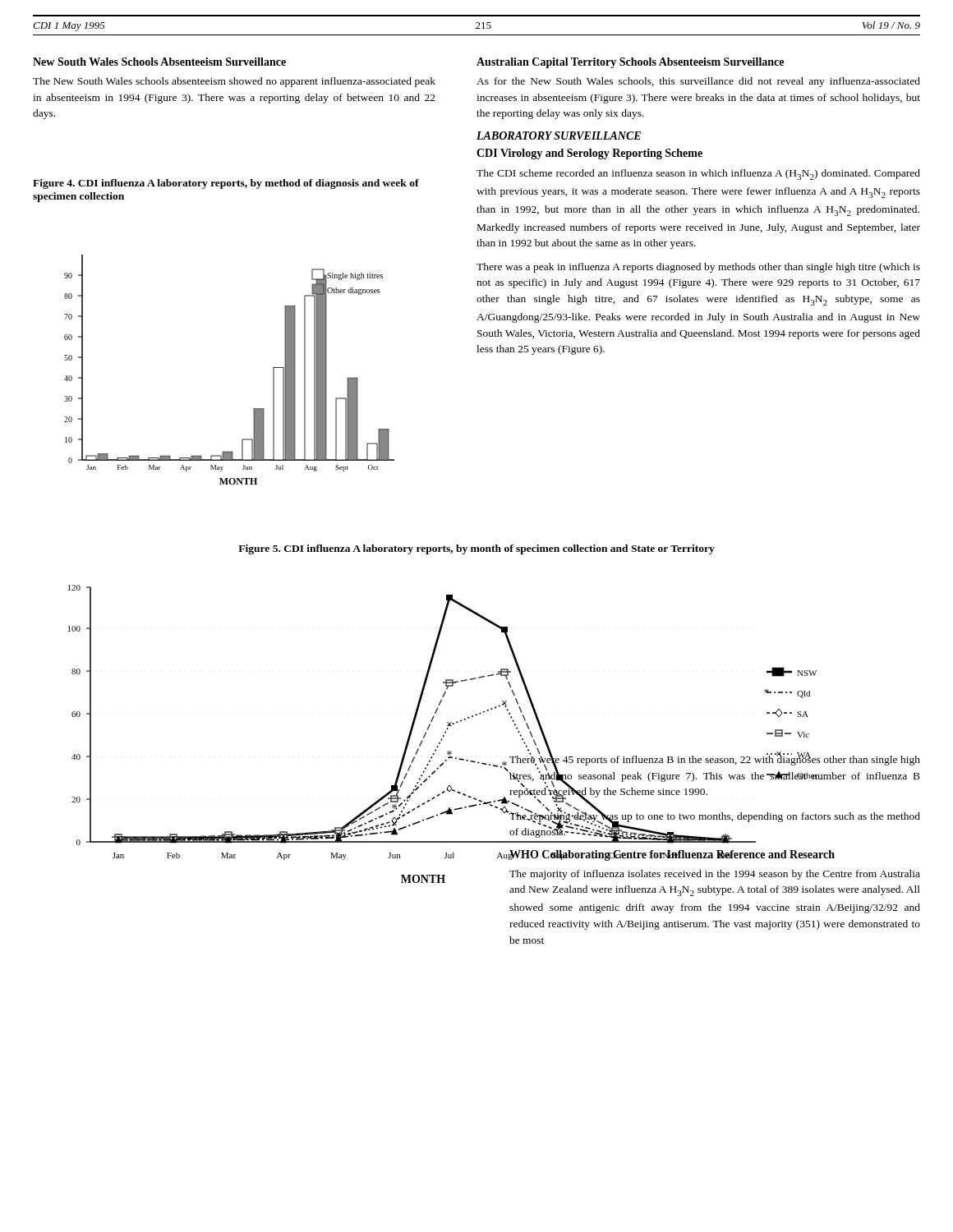953x1232 pixels.
Task: Find the section header that reads "Australian Capital Territory Schools Absenteeism Surveillance"
Action: [x=630, y=62]
